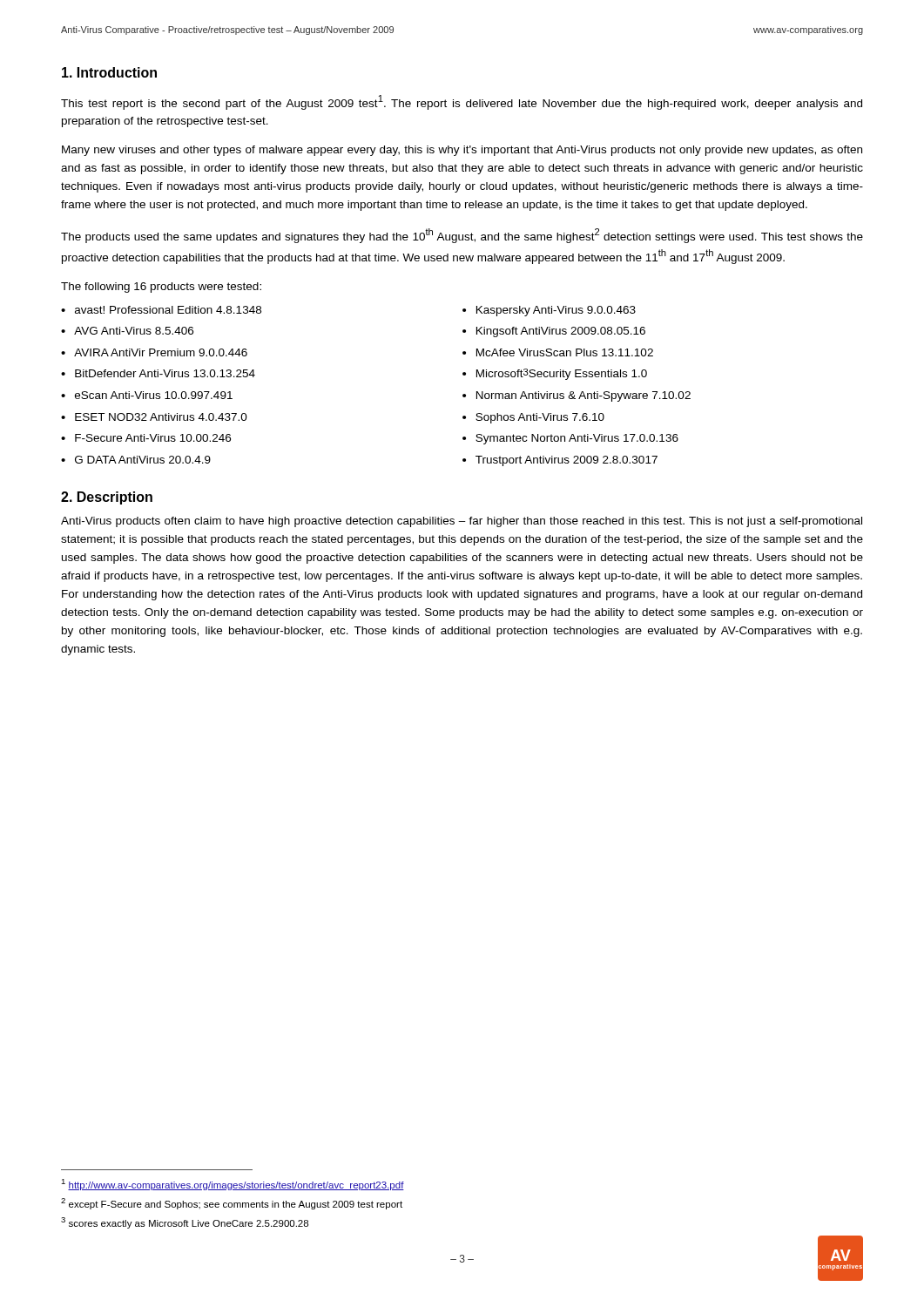
Task: Navigate to the passage starting "Sophos Anti-Virus 7.6.10"
Action: (540, 417)
